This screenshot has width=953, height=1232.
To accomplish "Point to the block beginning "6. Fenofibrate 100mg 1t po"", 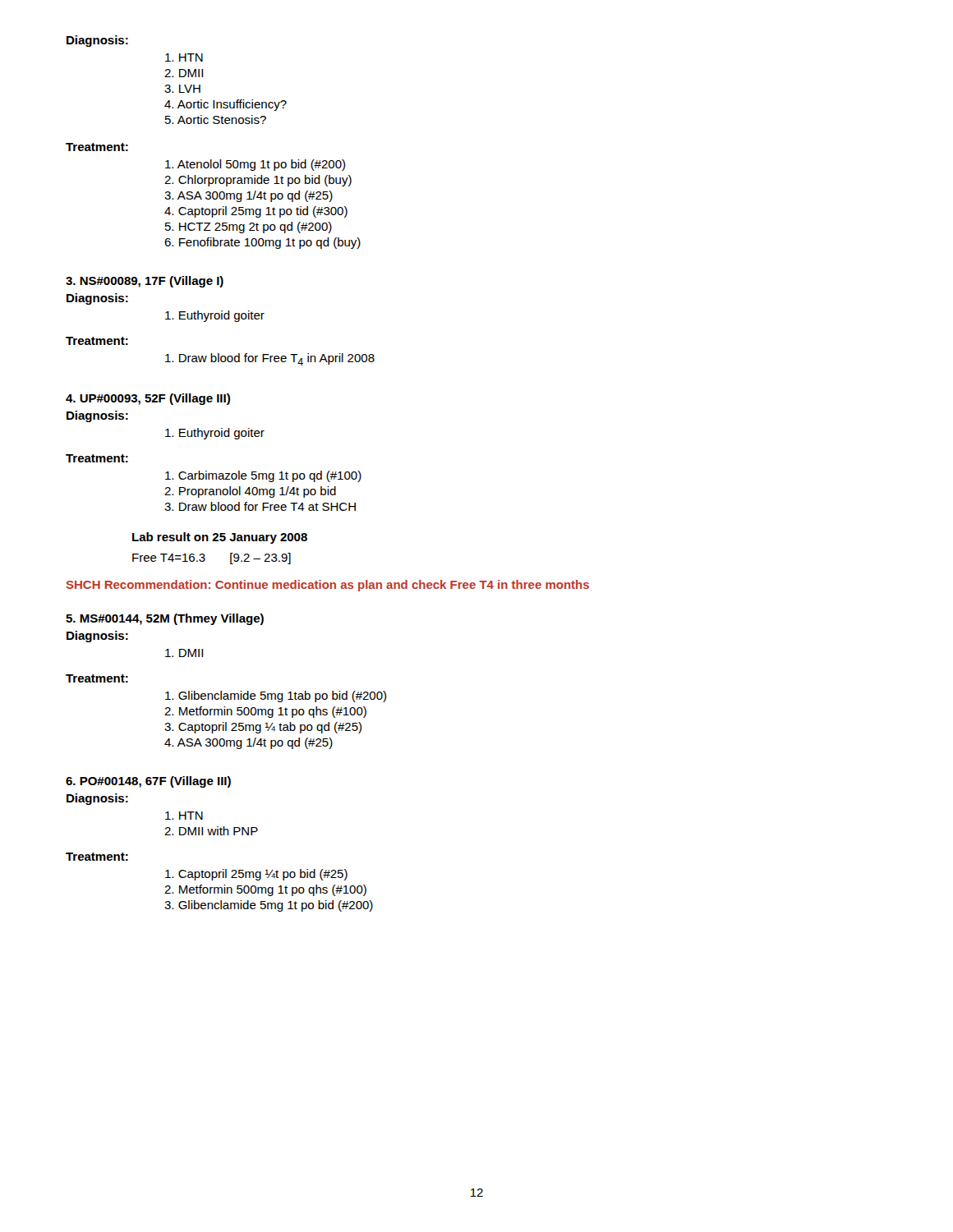I will click(x=263, y=242).
